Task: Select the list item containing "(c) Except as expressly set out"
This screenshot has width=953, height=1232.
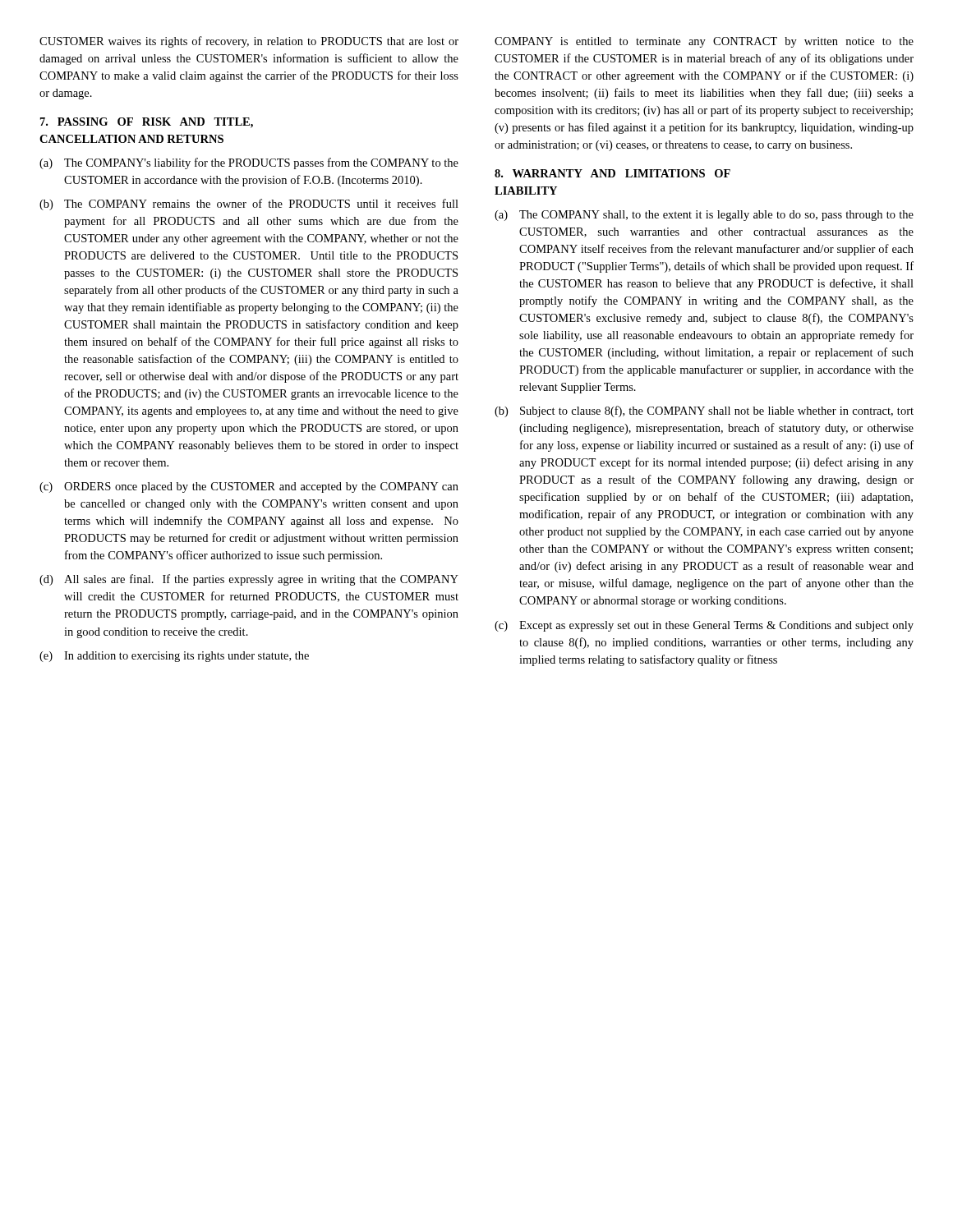Action: (704, 642)
